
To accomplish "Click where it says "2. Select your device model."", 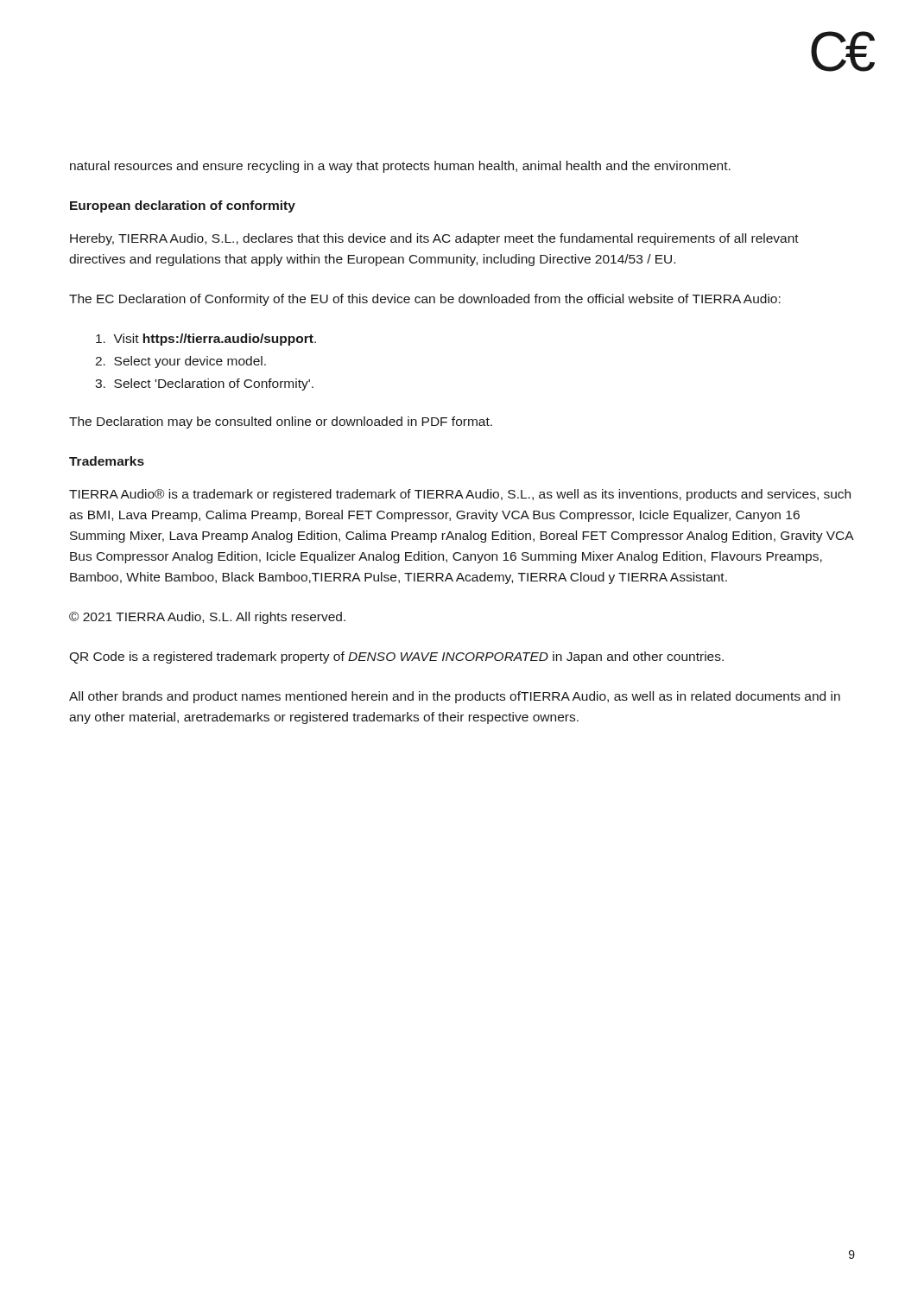I will (181, 361).
